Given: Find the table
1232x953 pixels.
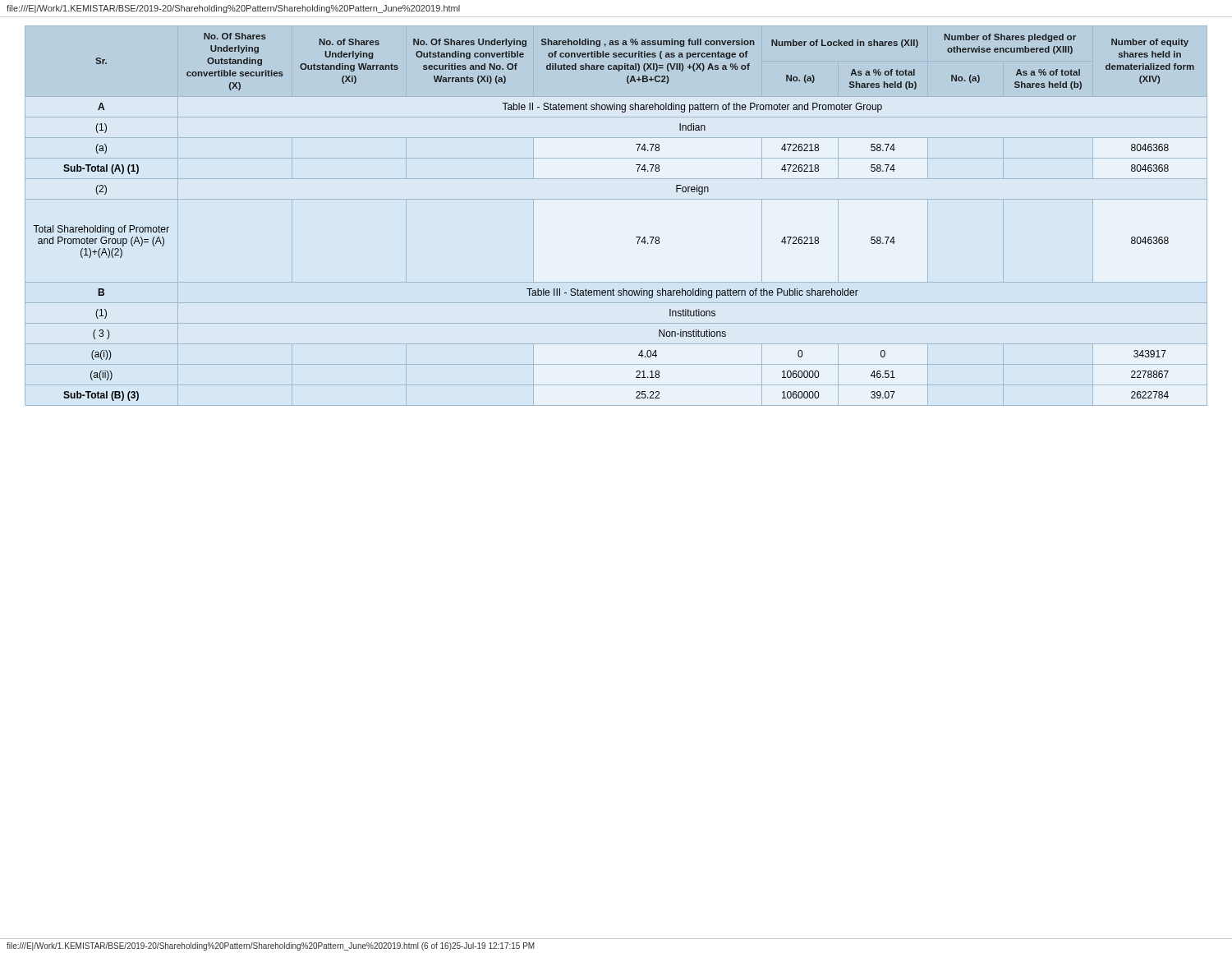Looking at the screenshot, I should point(616,216).
